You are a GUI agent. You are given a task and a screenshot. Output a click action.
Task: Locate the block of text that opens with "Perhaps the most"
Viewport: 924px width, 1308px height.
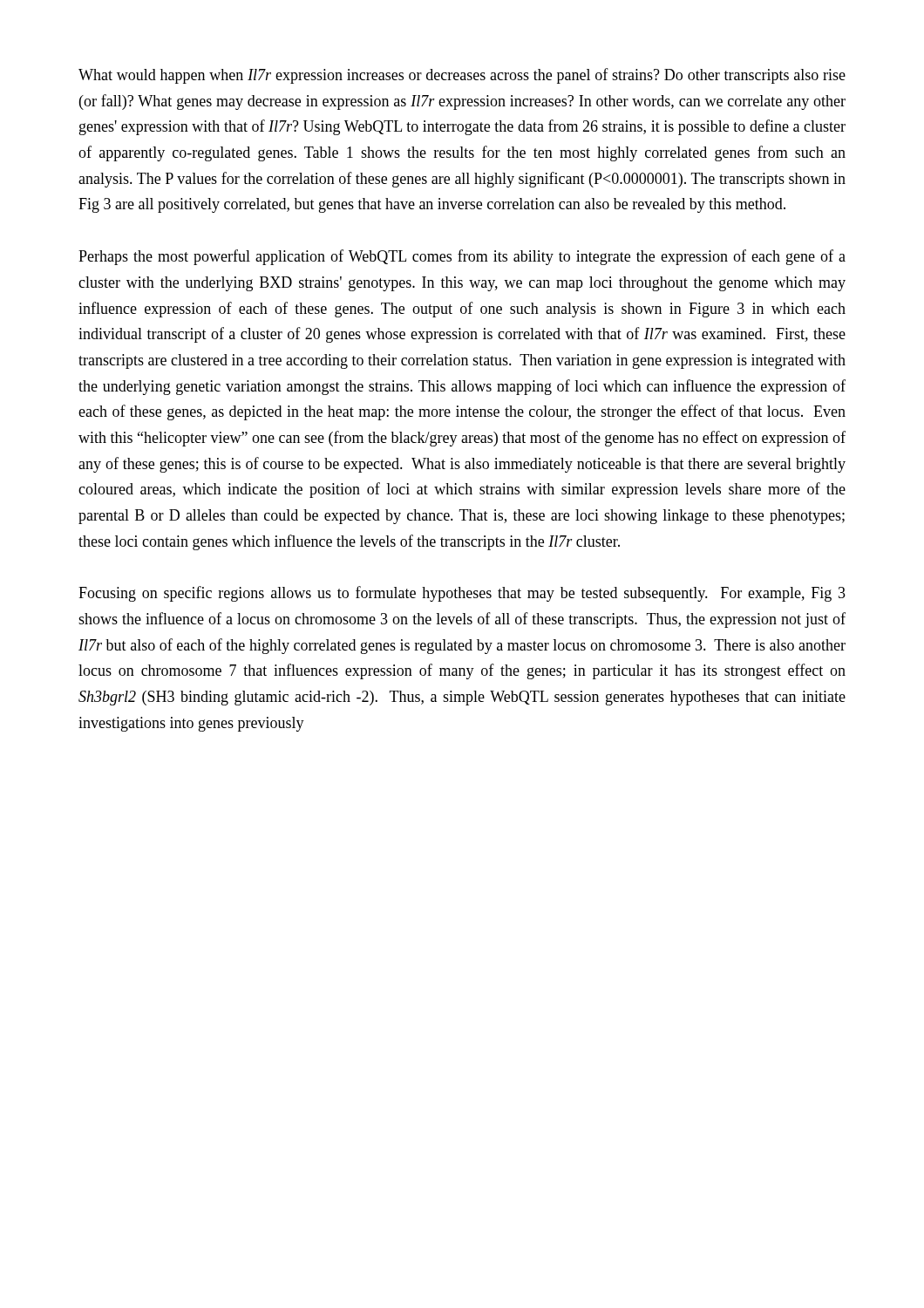tap(462, 399)
